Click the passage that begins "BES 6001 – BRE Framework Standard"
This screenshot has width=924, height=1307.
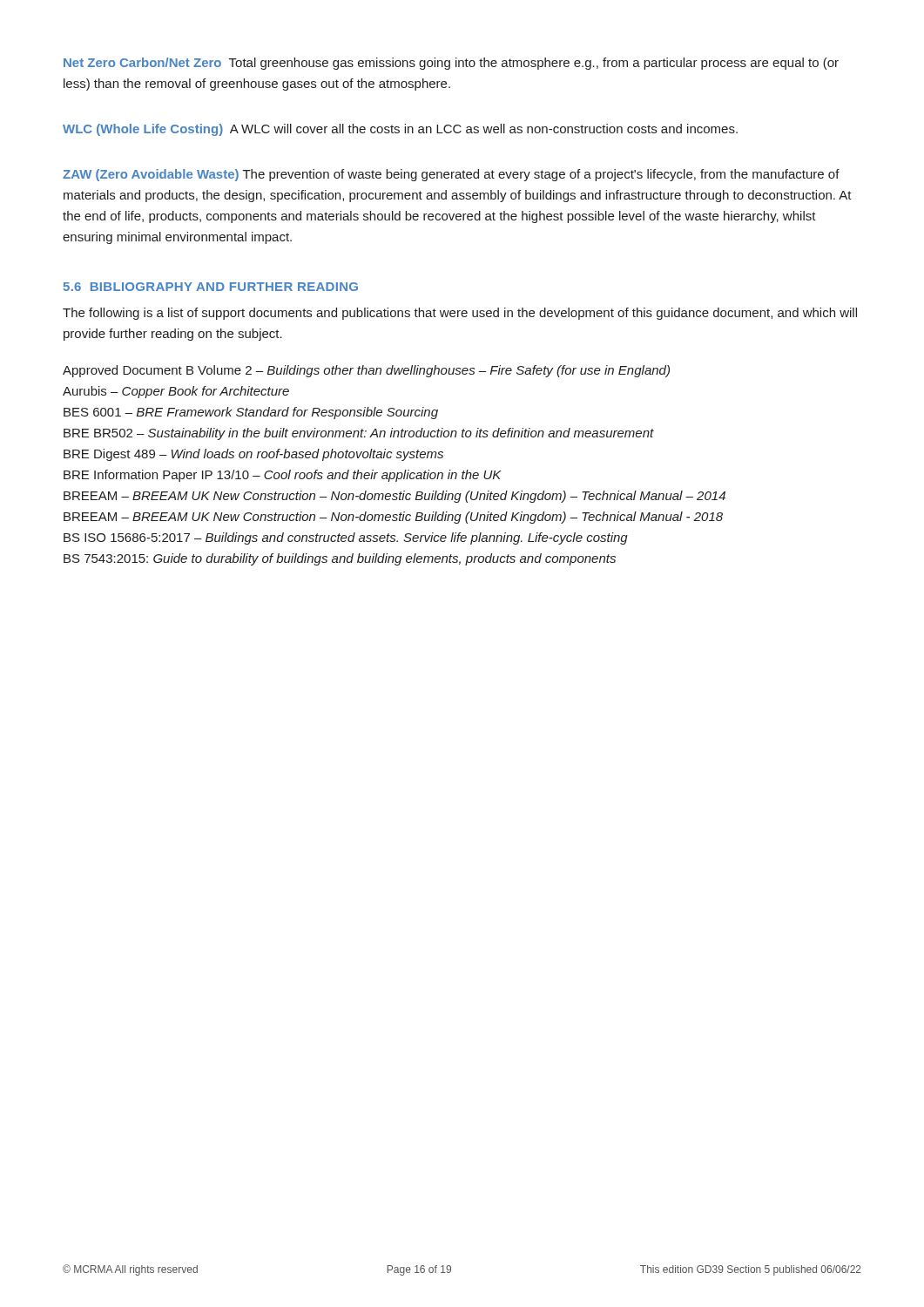tap(250, 412)
